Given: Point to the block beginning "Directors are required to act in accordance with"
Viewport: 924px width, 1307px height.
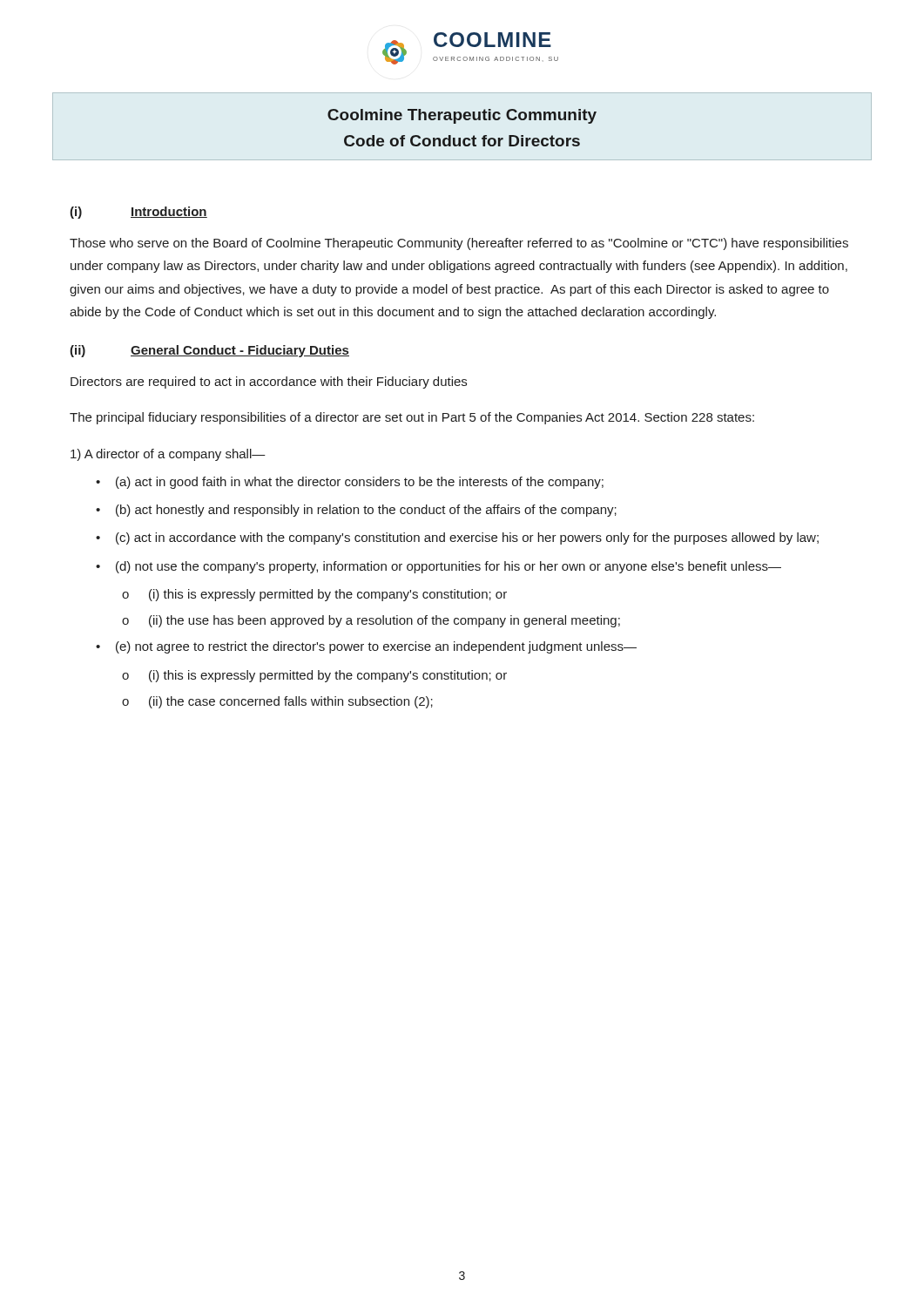Looking at the screenshot, I should click(462, 418).
